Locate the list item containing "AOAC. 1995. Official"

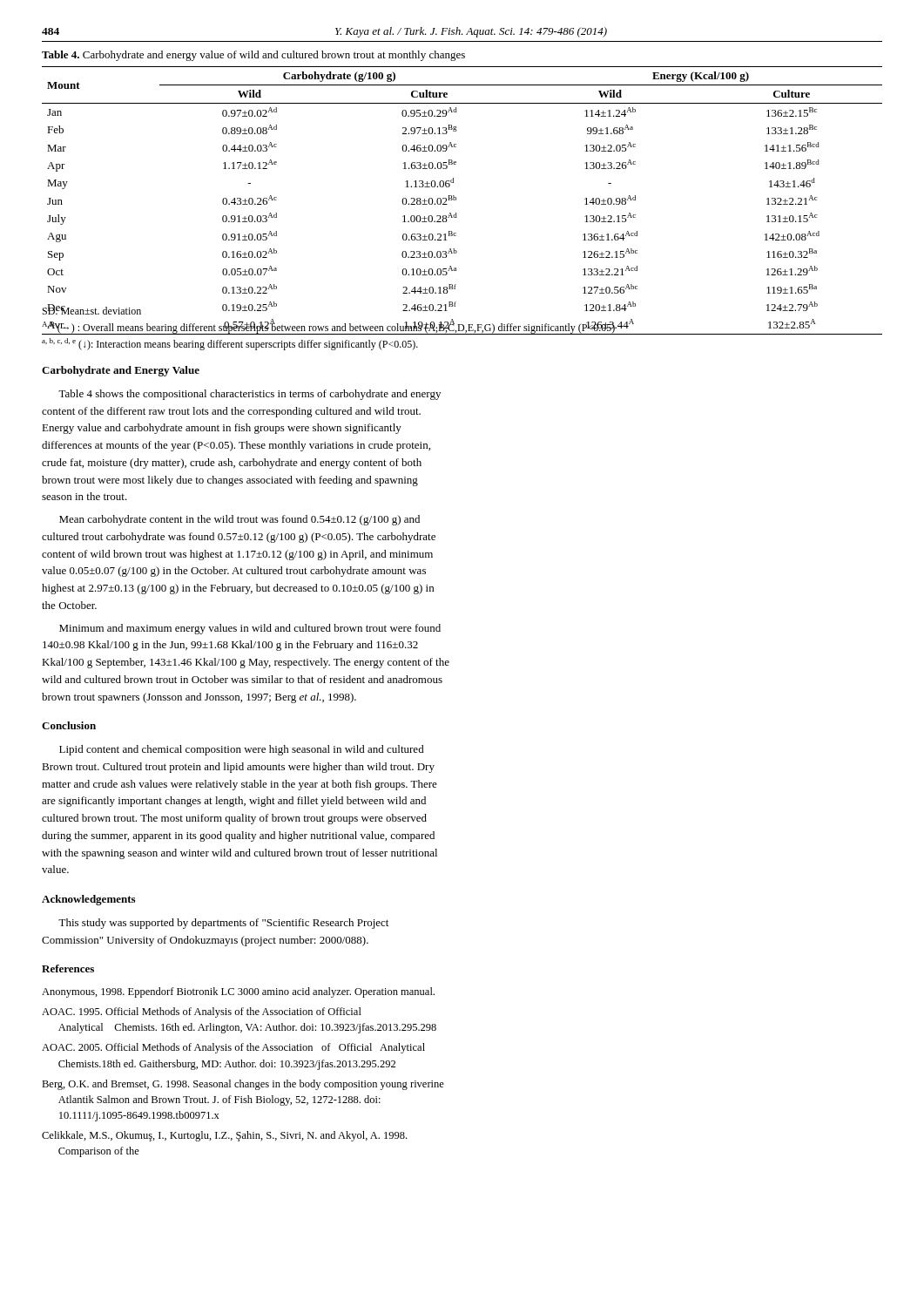pos(239,1020)
